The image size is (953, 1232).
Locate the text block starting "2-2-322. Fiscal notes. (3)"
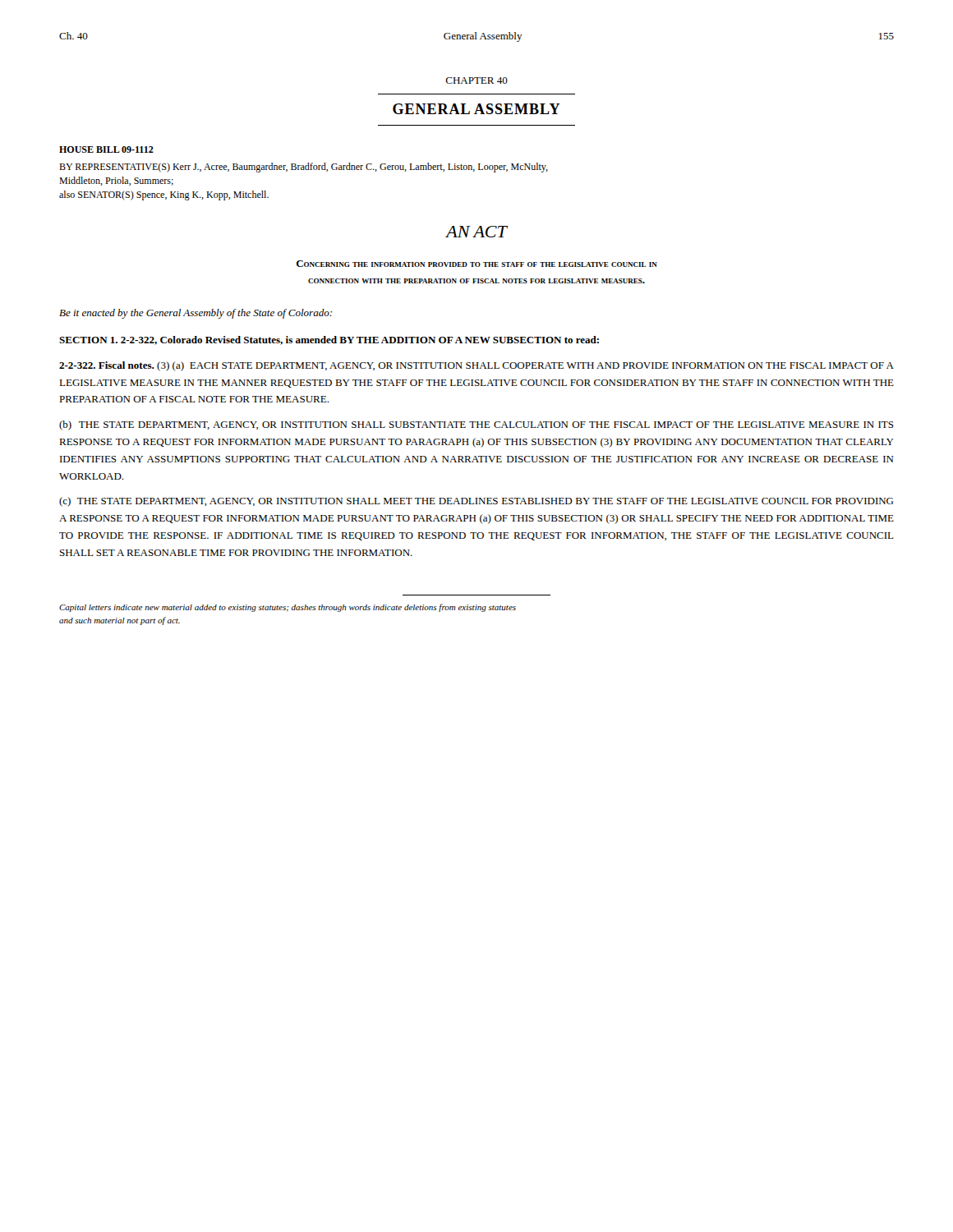click(x=476, y=459)
